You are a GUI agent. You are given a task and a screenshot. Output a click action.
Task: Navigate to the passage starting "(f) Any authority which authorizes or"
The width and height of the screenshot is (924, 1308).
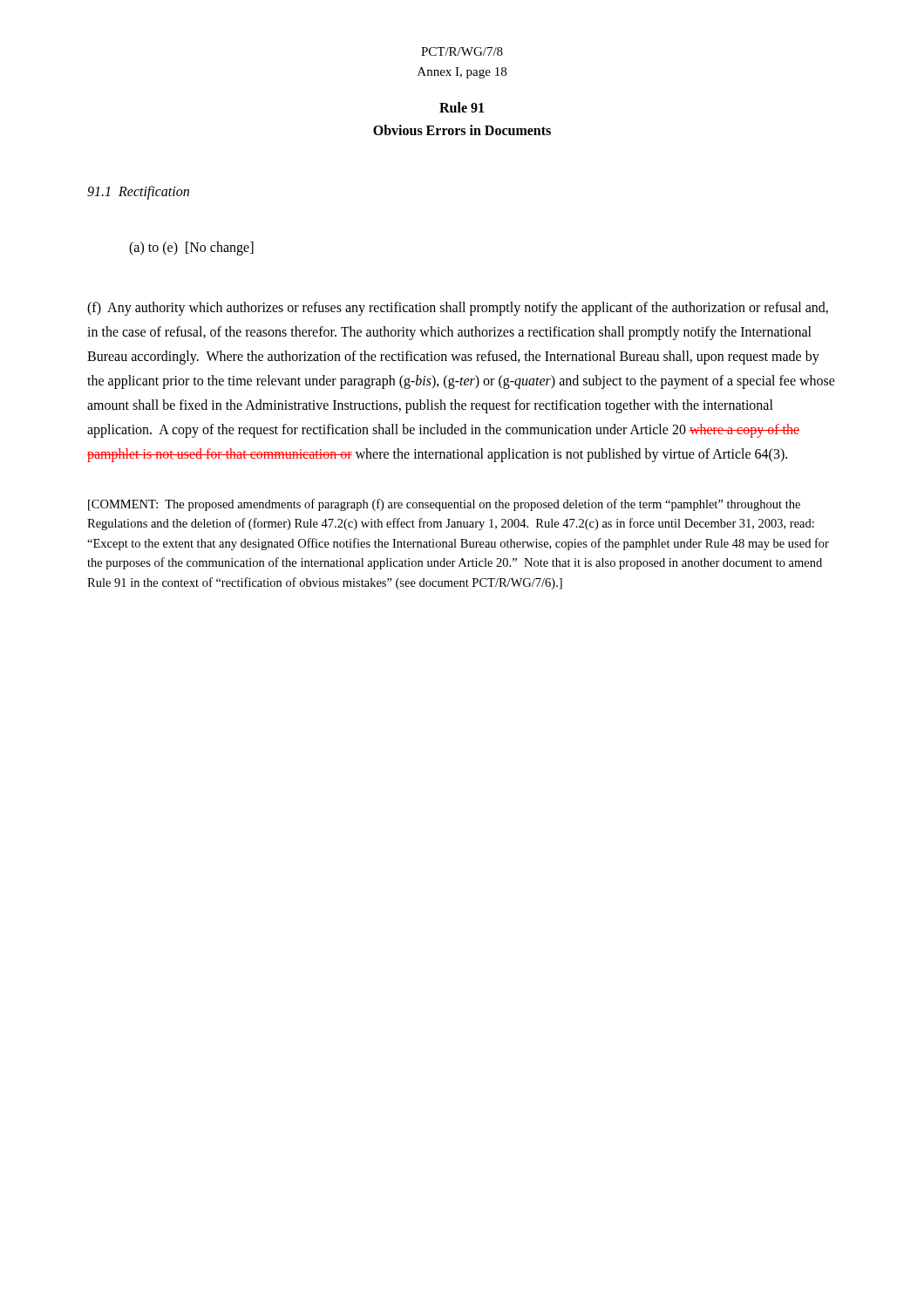(461, 381)
